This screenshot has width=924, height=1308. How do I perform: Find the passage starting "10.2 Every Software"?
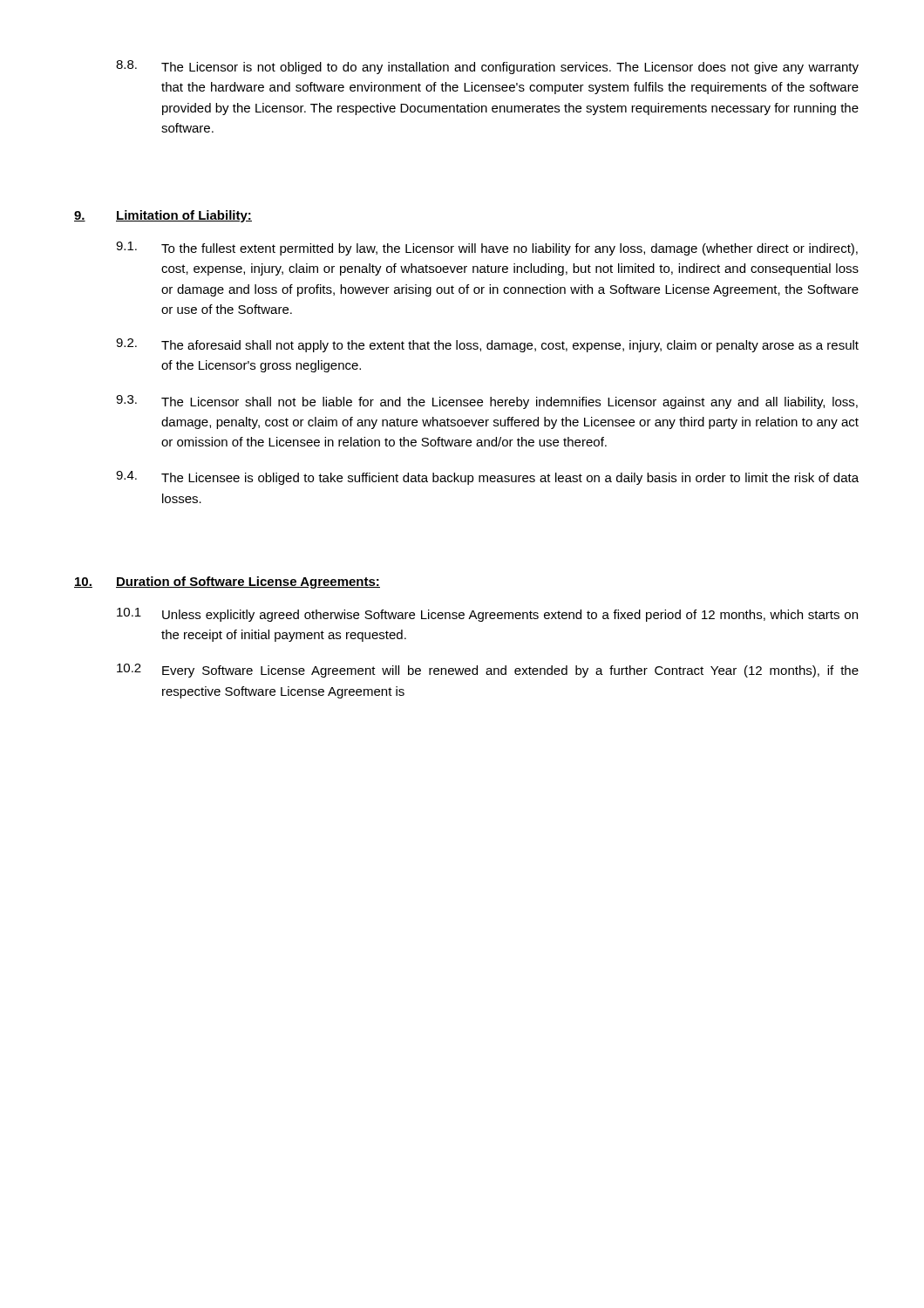(466, 681)
